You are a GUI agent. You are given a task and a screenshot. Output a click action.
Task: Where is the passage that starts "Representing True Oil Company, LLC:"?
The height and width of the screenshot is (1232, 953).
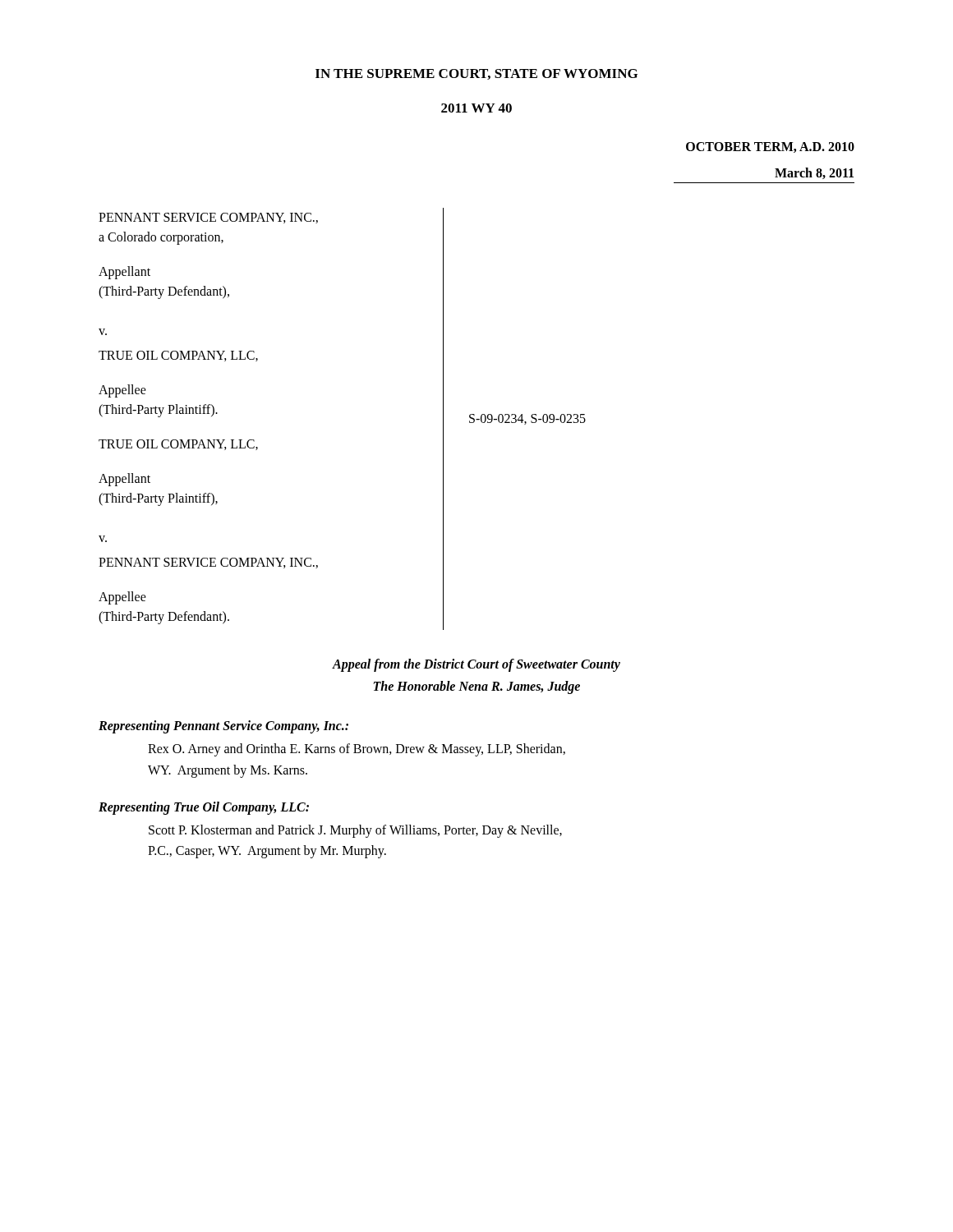pyautogui.click(x=476, y=829)
